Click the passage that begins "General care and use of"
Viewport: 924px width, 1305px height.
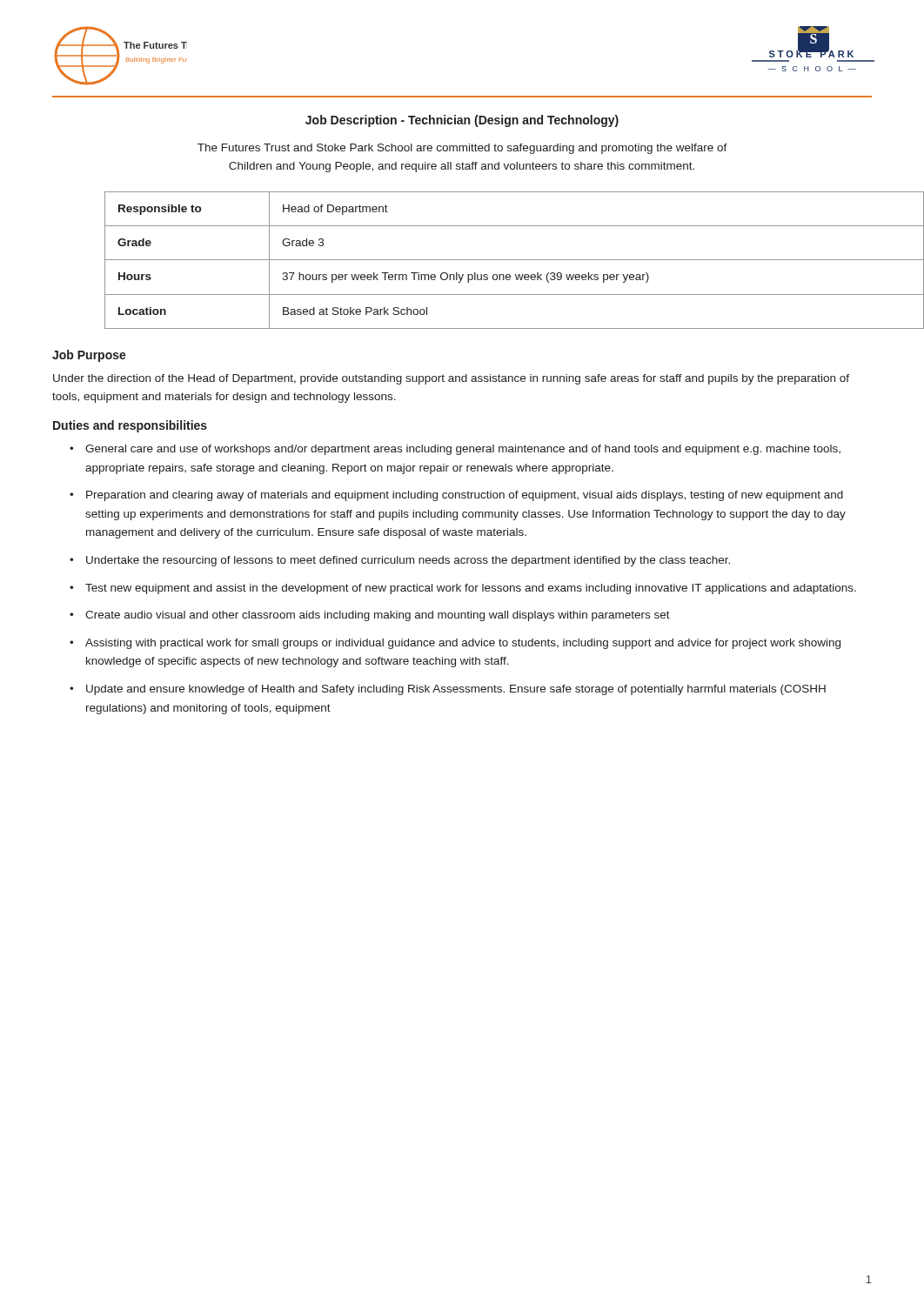[x=463, y=458]
